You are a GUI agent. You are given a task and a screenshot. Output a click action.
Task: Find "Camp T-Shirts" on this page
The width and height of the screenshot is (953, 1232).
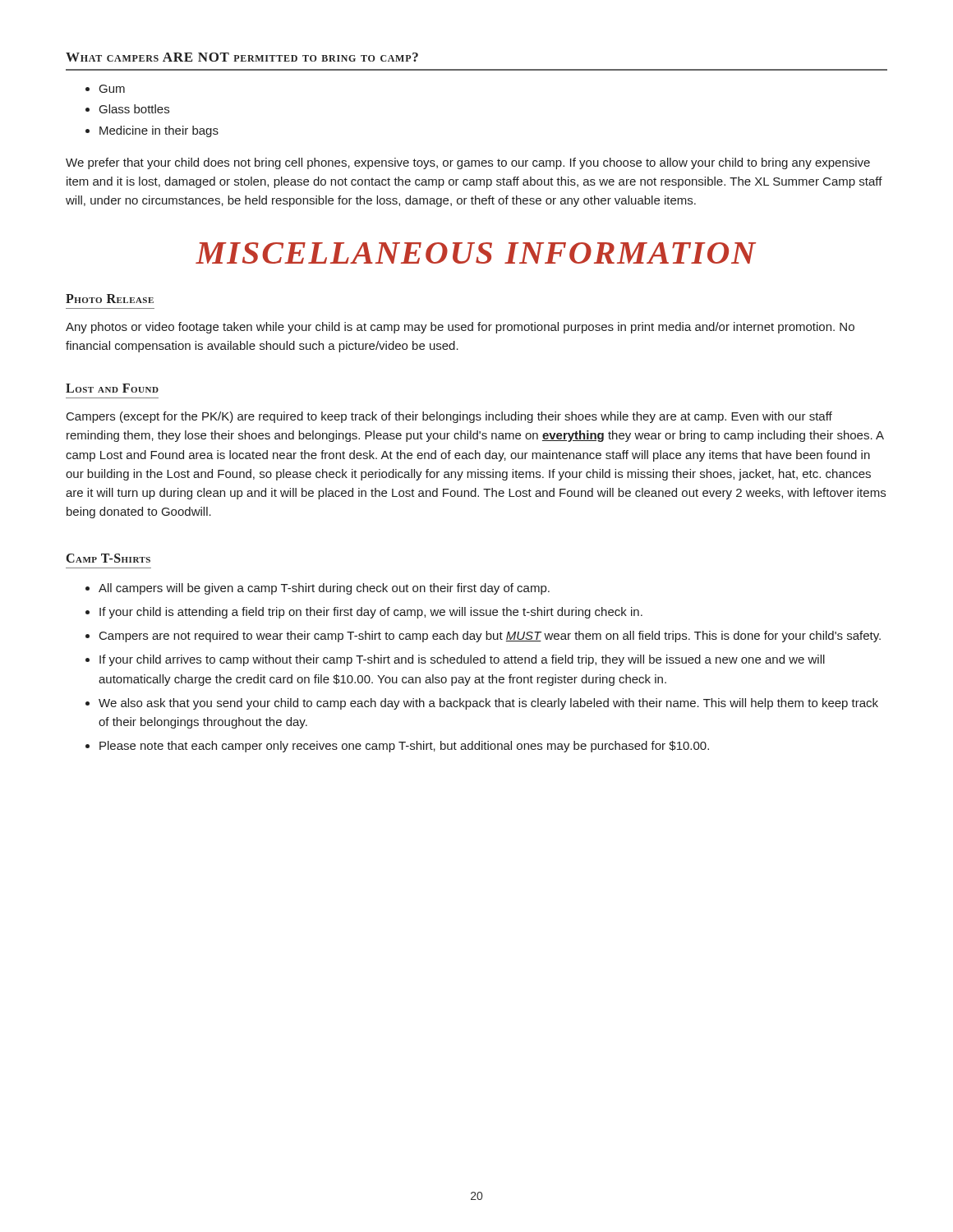pyautogui.click(x=108, y=558)
